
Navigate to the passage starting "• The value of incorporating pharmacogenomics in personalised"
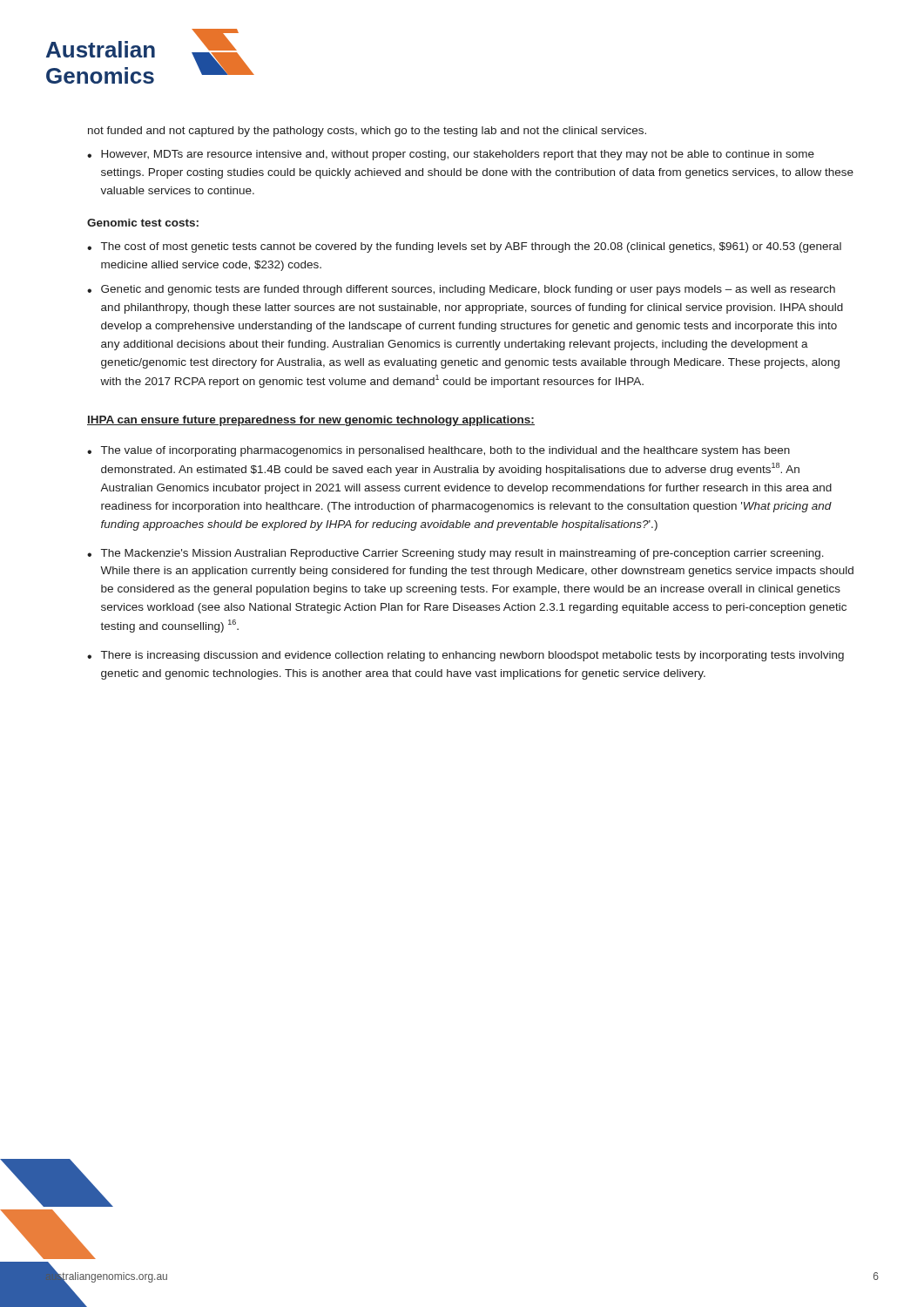pos(471,488)
